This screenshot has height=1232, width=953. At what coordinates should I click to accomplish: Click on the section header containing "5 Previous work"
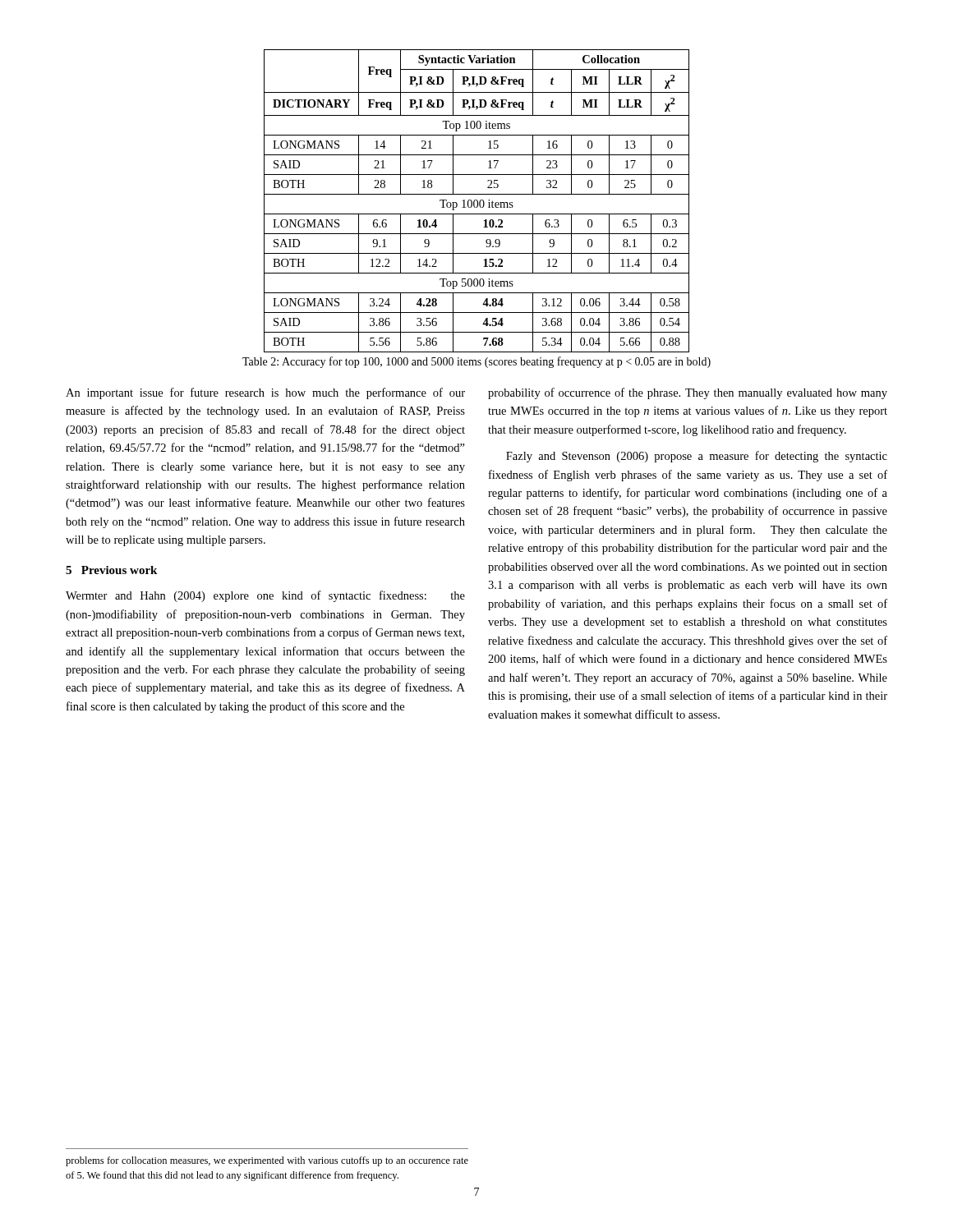click(112, 570)
